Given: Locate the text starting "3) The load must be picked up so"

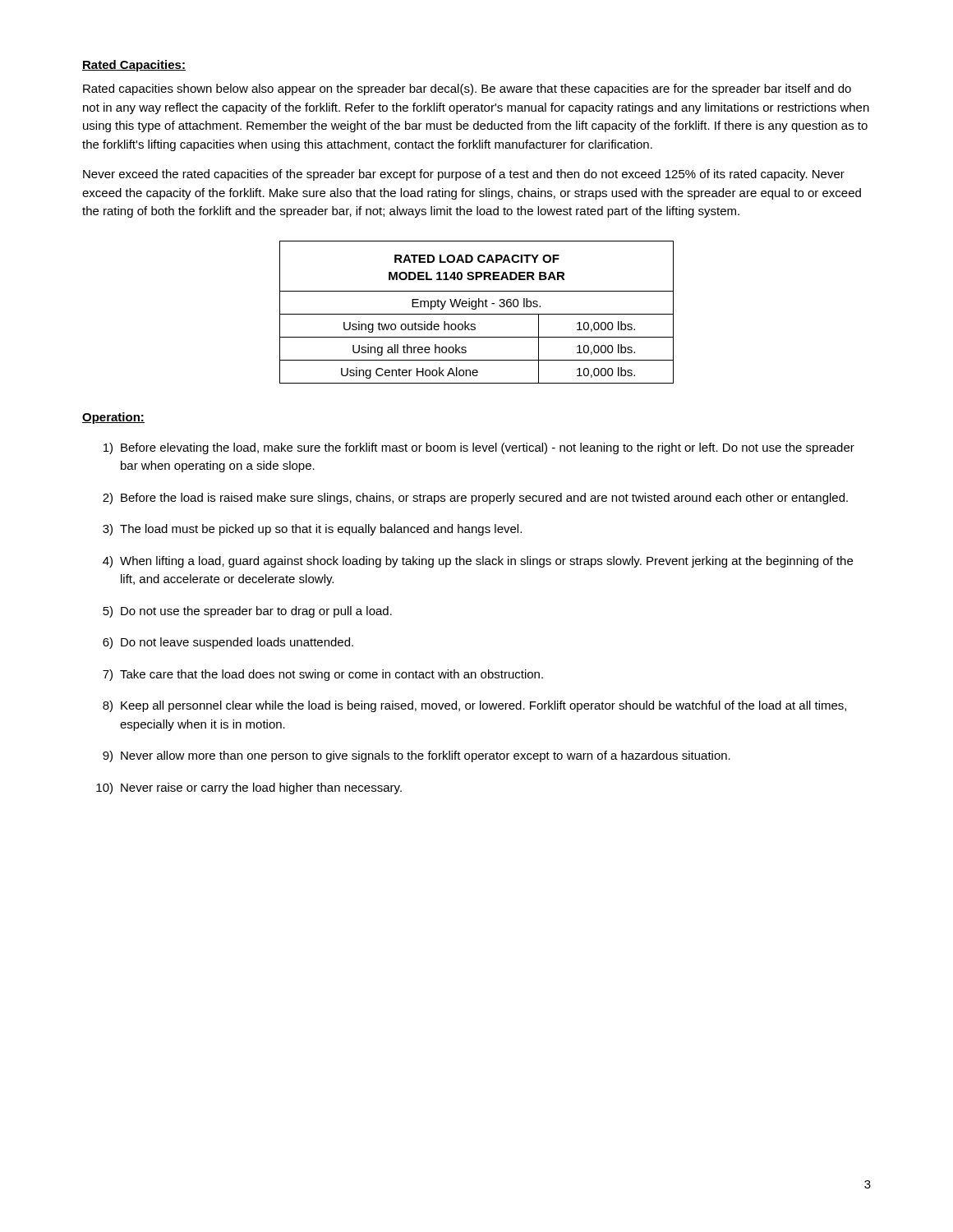Looking at the screenshot, I should coord(476,529).
